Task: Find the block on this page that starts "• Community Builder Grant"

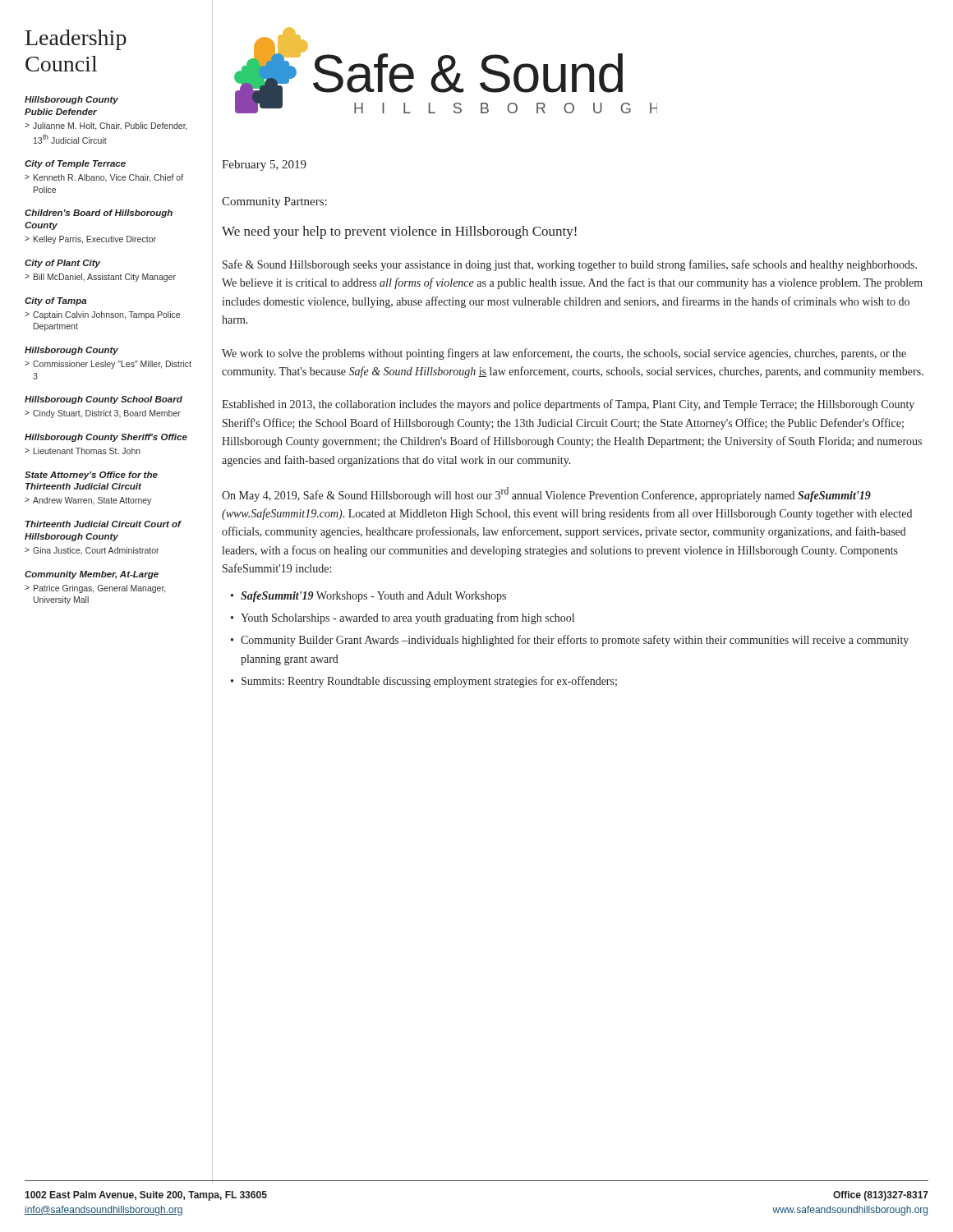Action: 577,650
